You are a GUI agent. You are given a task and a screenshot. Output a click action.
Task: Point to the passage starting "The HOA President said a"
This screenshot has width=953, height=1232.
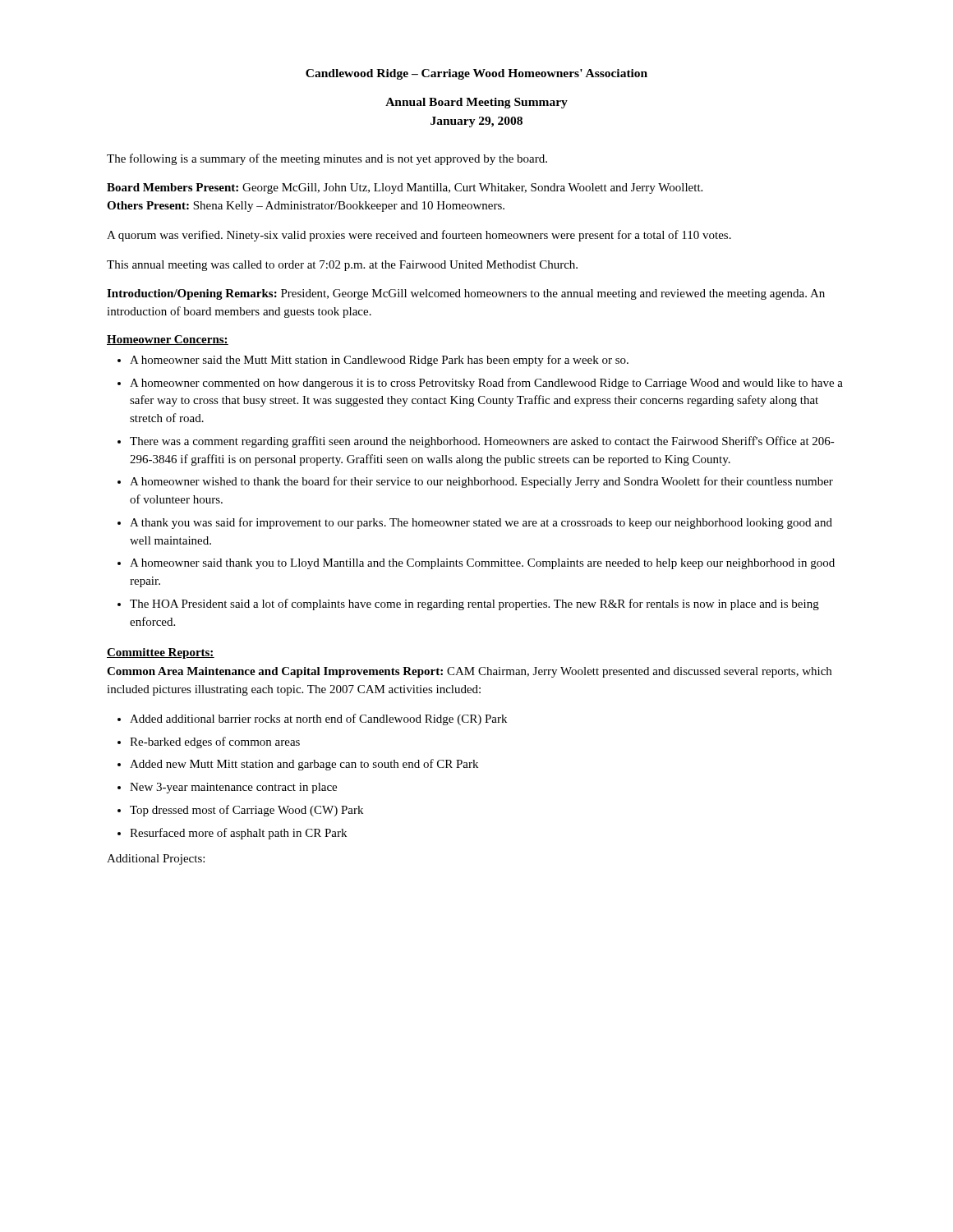[x=474, y=612]
